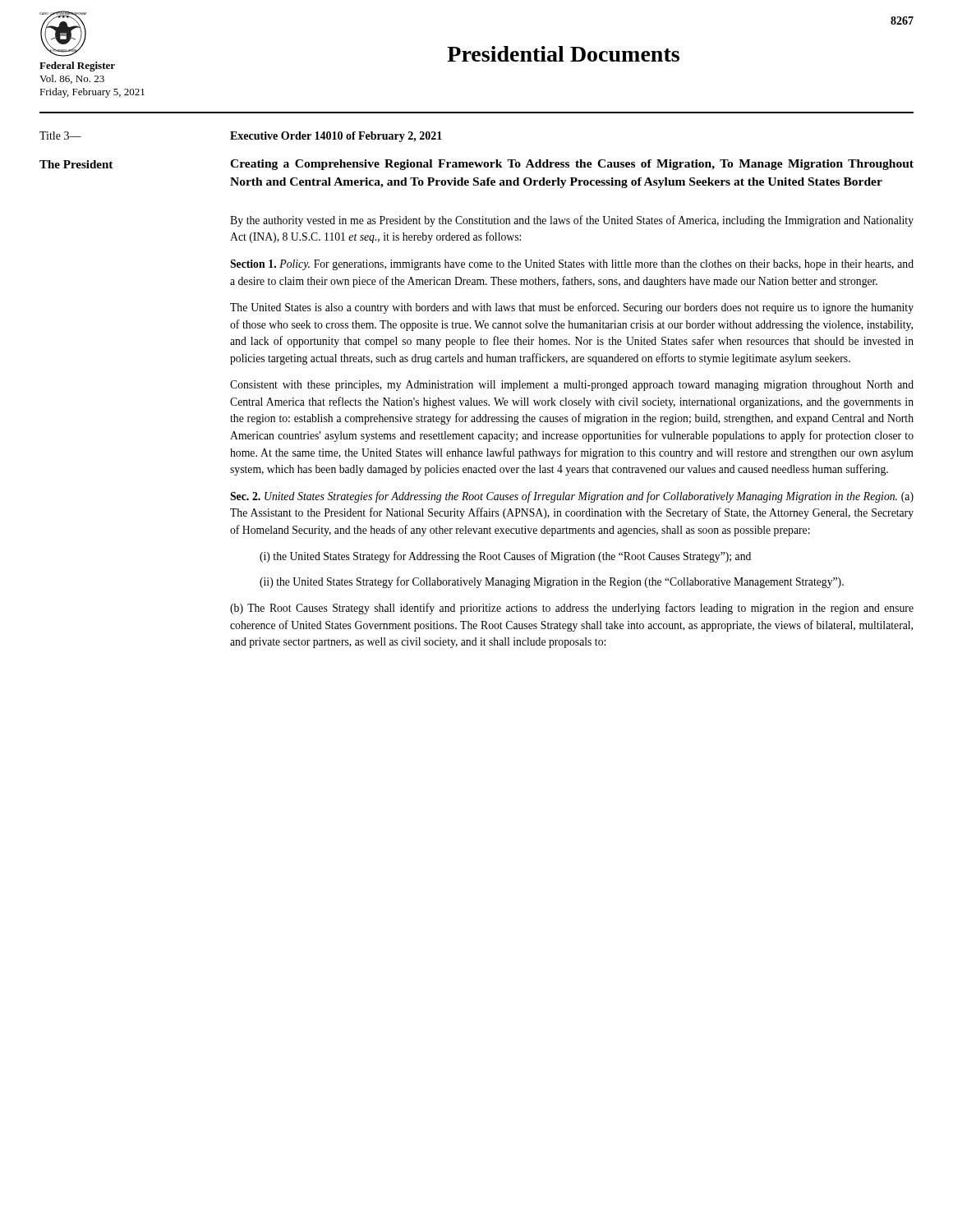
Task: Locate the text block containing "(b) The Root Causes"
Action: point(572,625)
